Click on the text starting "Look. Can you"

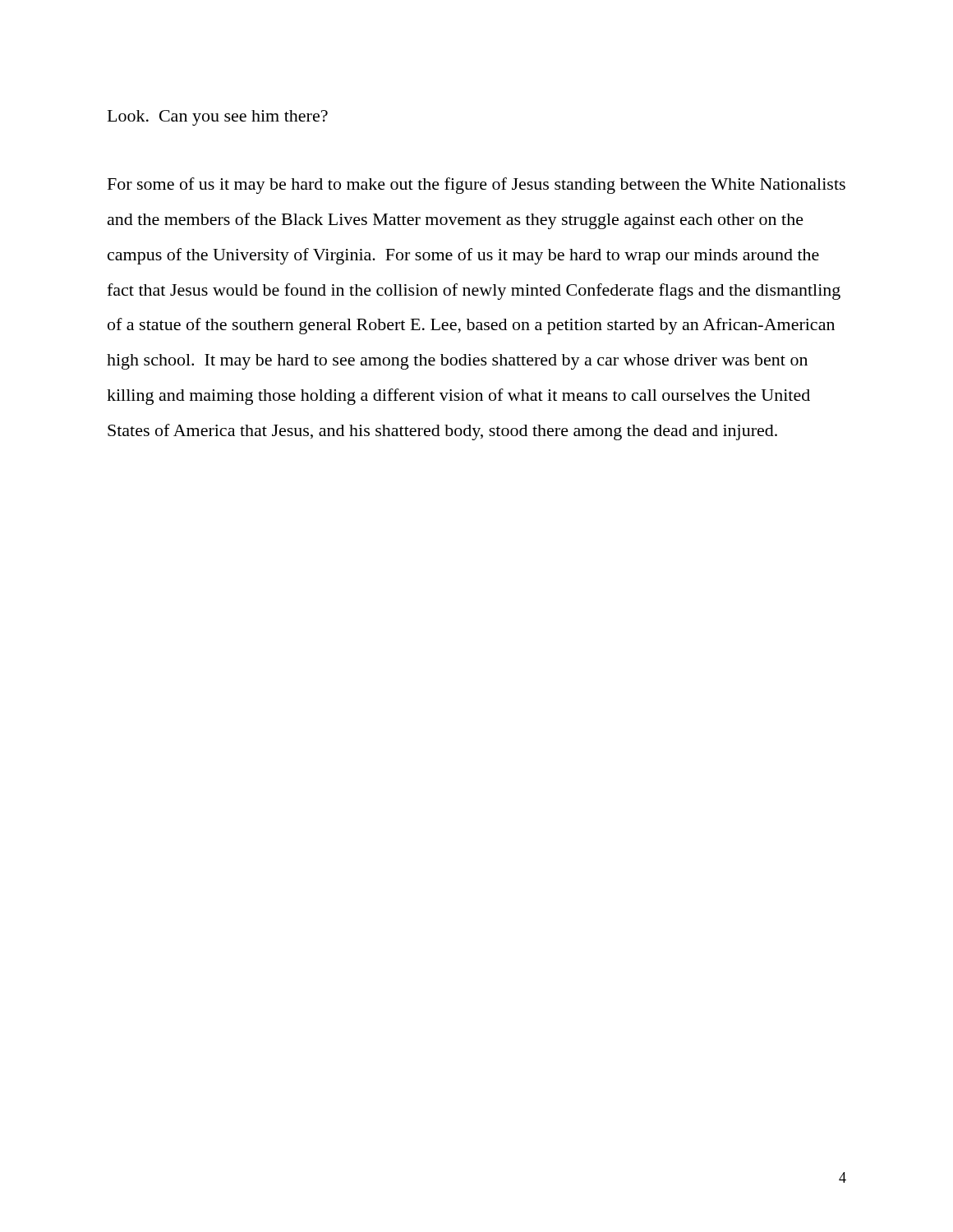pos(217,115)
